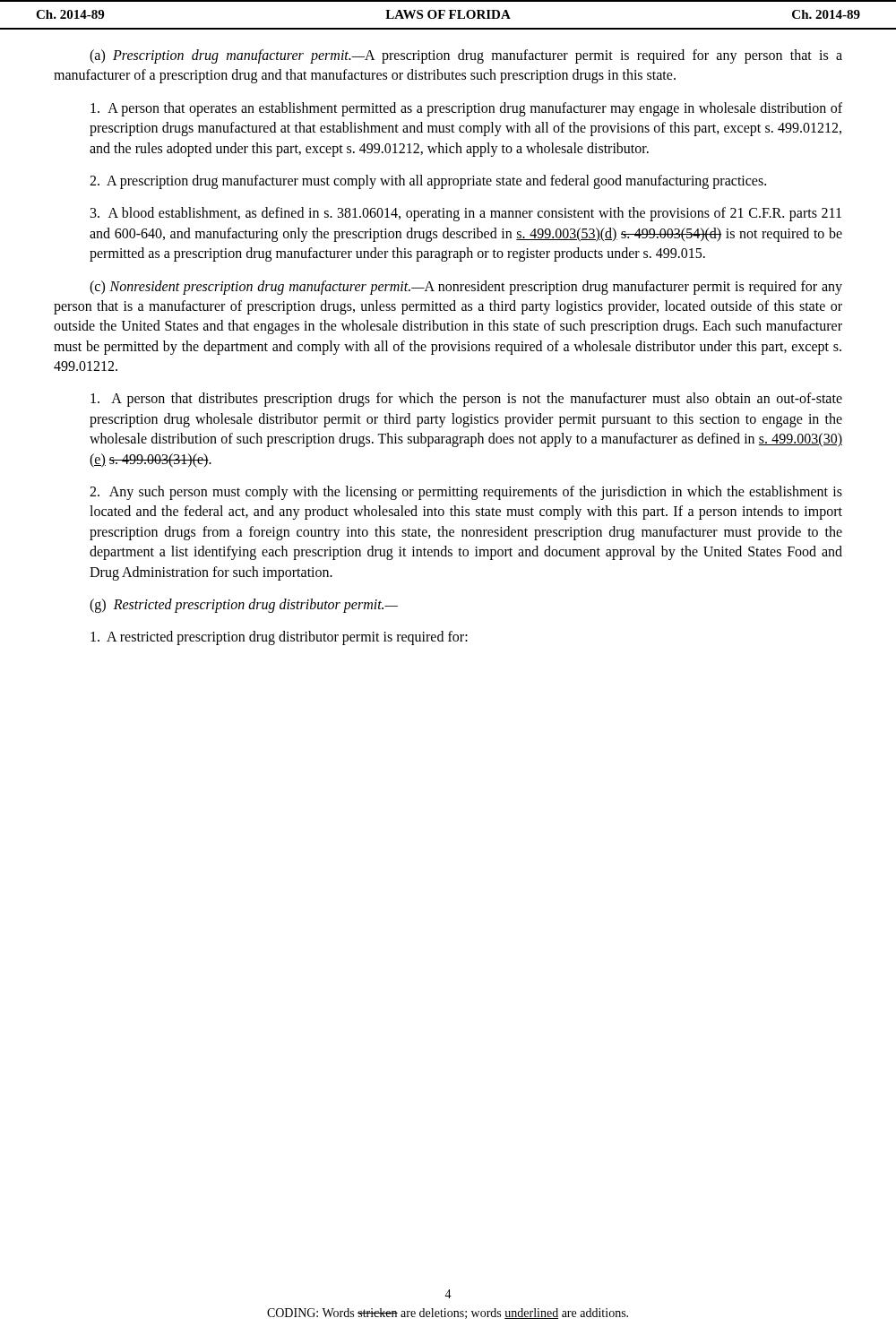Image resolution: width=896 pixels, height=1344 pixels.
Task: Point to the text starting "(c) Nonresident prescription drug manufacturer permit.—A"
Action: (448, 326)
